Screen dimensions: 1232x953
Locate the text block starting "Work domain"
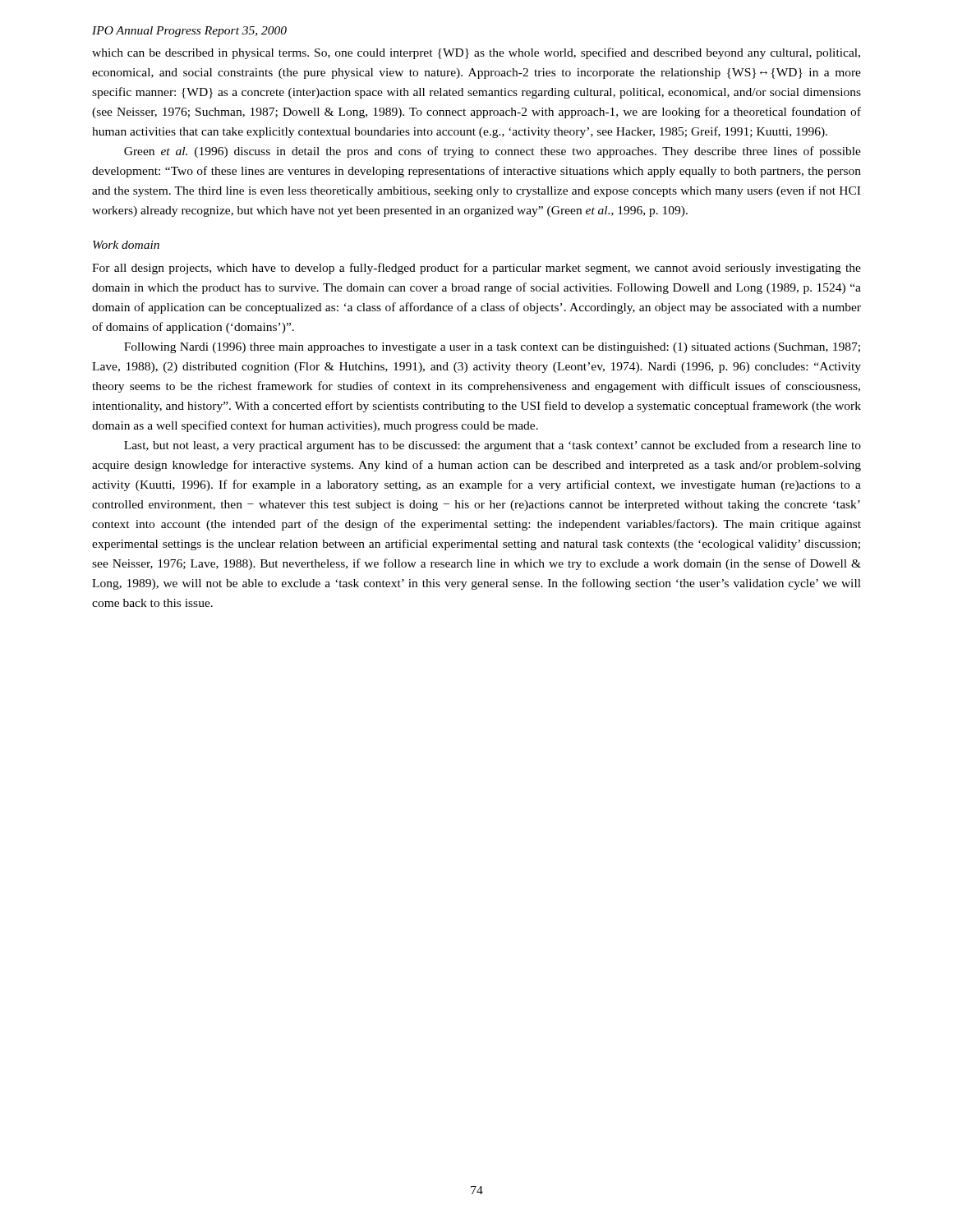126,245
